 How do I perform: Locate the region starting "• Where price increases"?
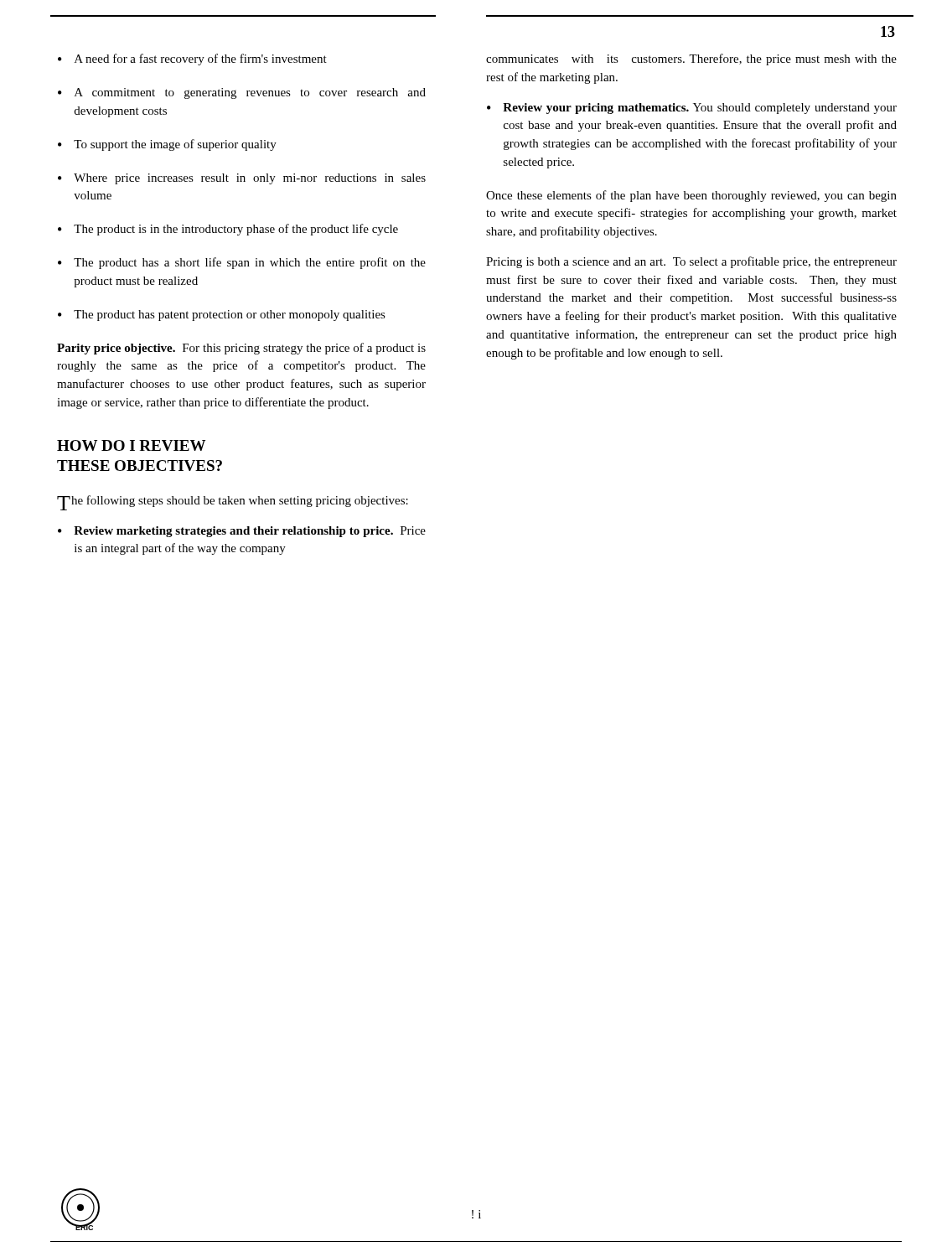[x=241, y=187]
